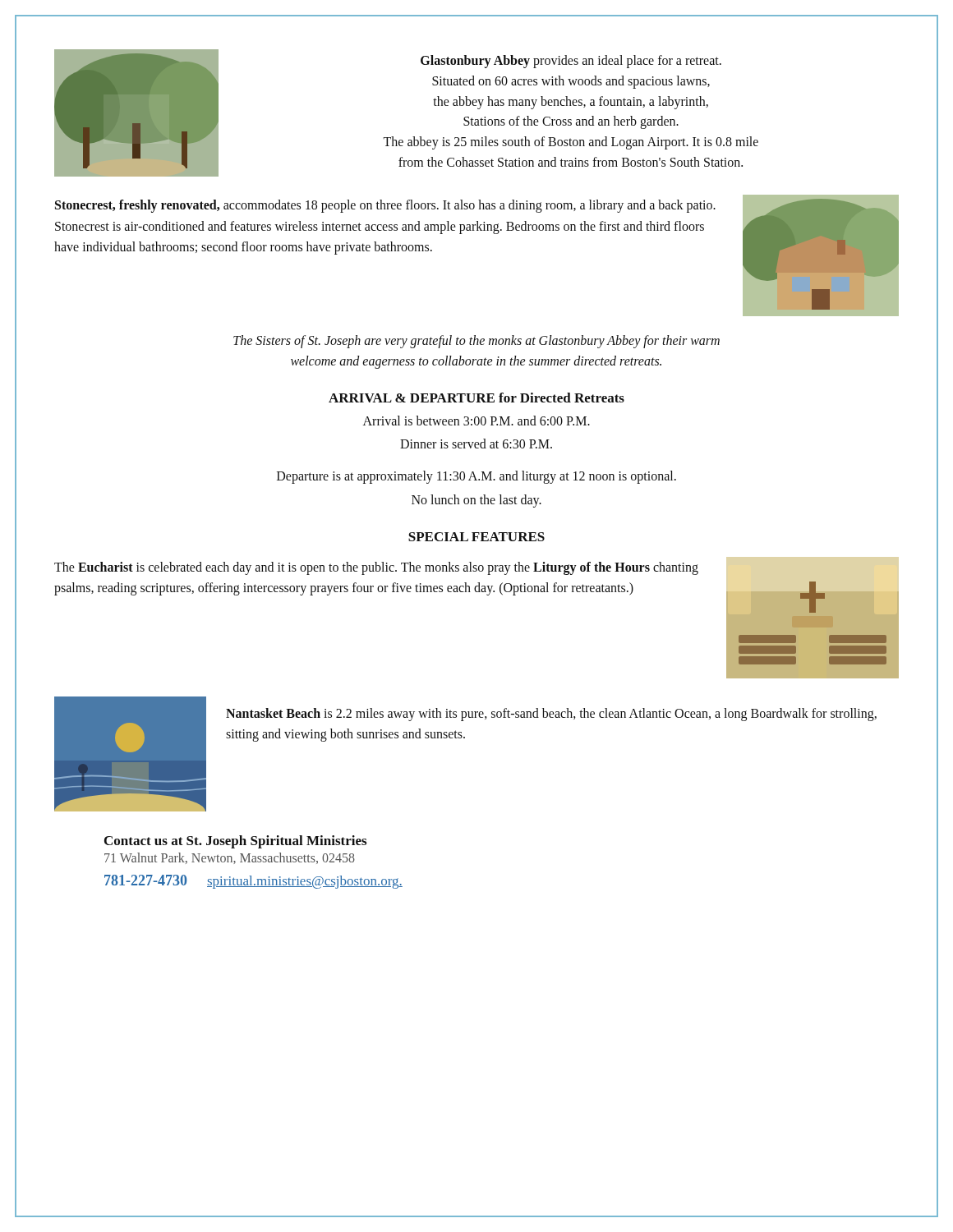Select the text block that says "The Sisters of St. Joseph are very grateful"
953x1232 pixels.
(476, 351)
